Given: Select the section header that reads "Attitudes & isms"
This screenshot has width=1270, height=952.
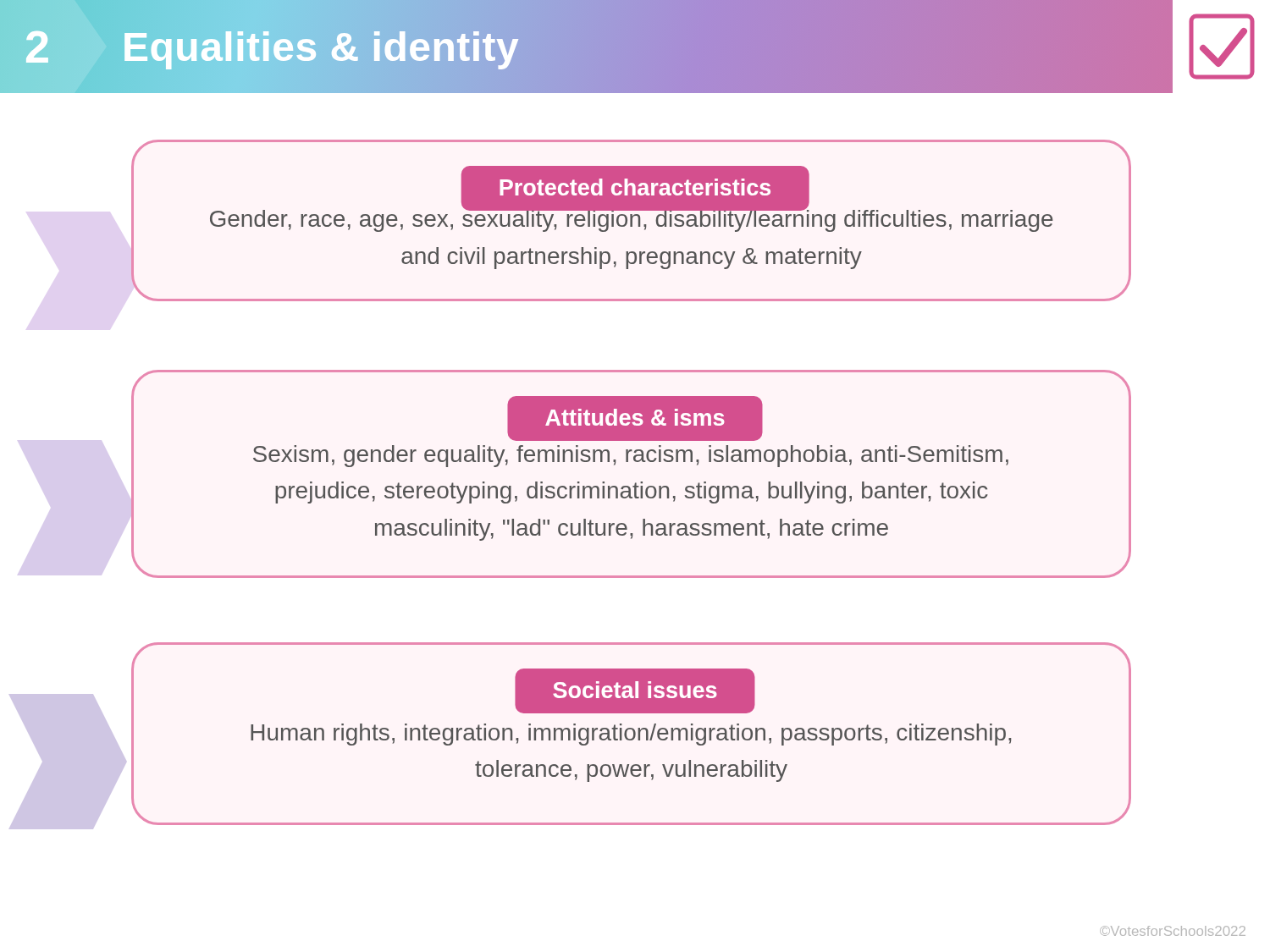Looking at the screenshot, I should pos(635,418).
